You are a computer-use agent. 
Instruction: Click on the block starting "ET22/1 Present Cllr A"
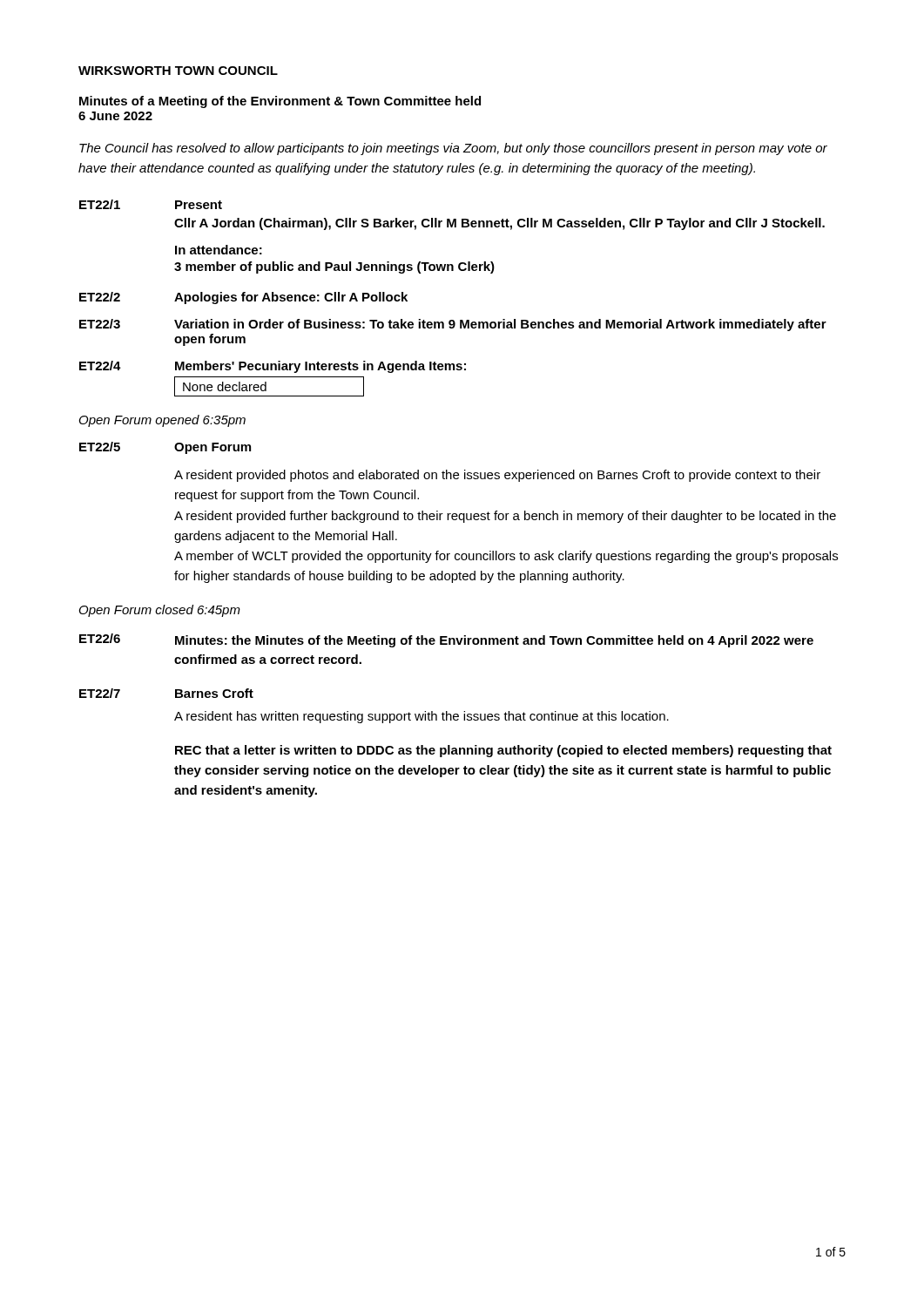point(462,235)
